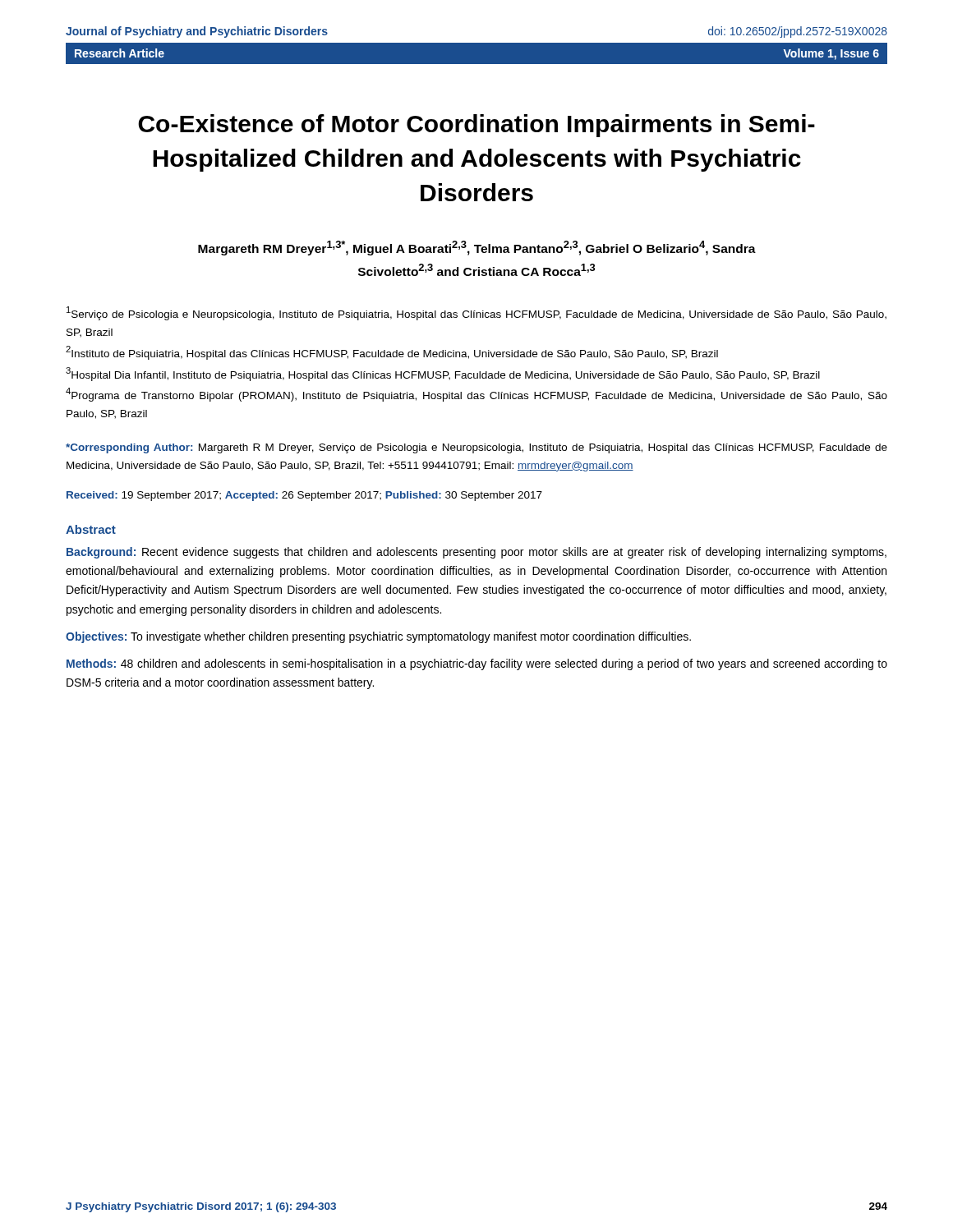Locate the block starting "Received: 19 September 2017;"

point(304,495)
